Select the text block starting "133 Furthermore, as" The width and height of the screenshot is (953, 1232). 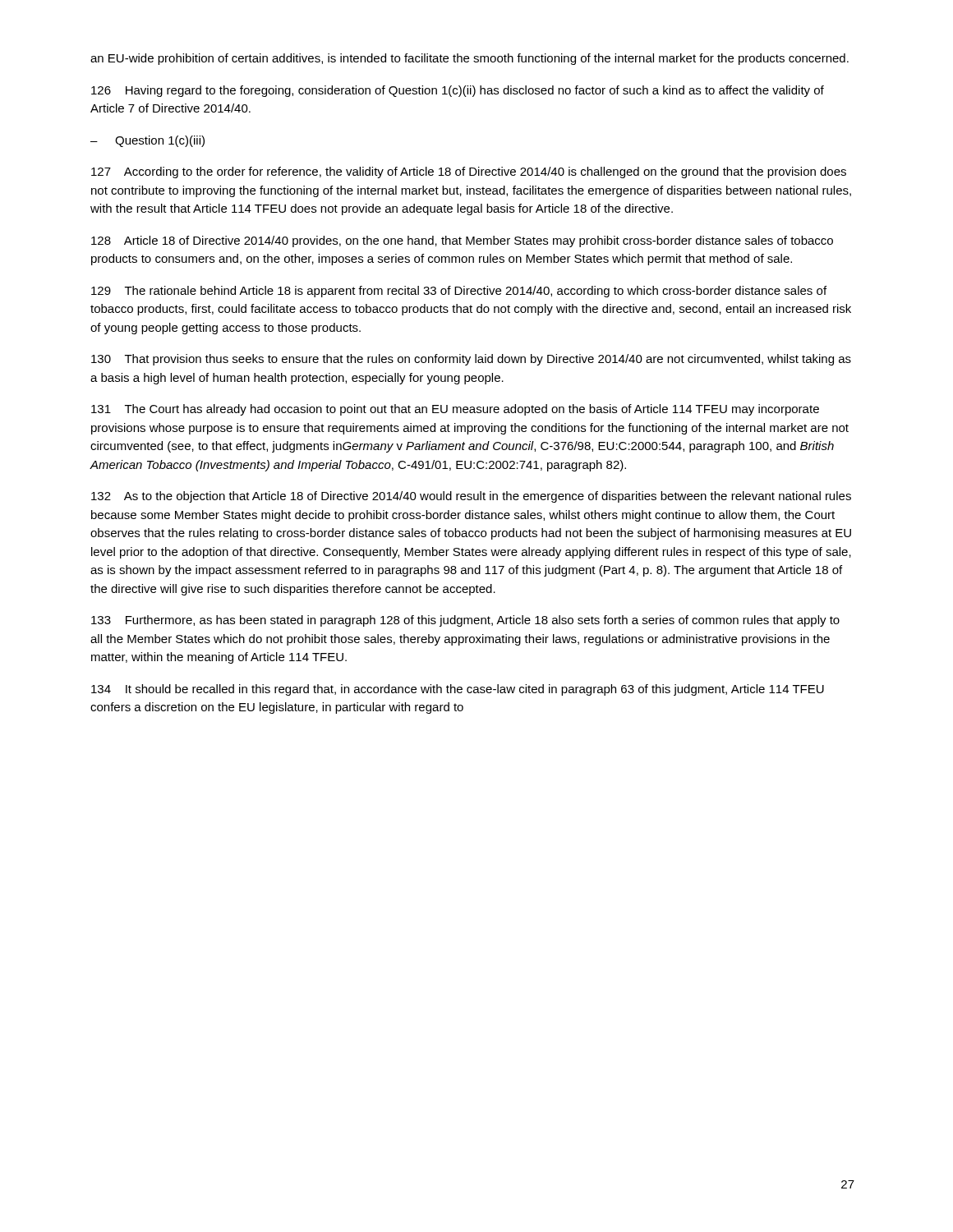pyautogui.click(x=465, y=638)
